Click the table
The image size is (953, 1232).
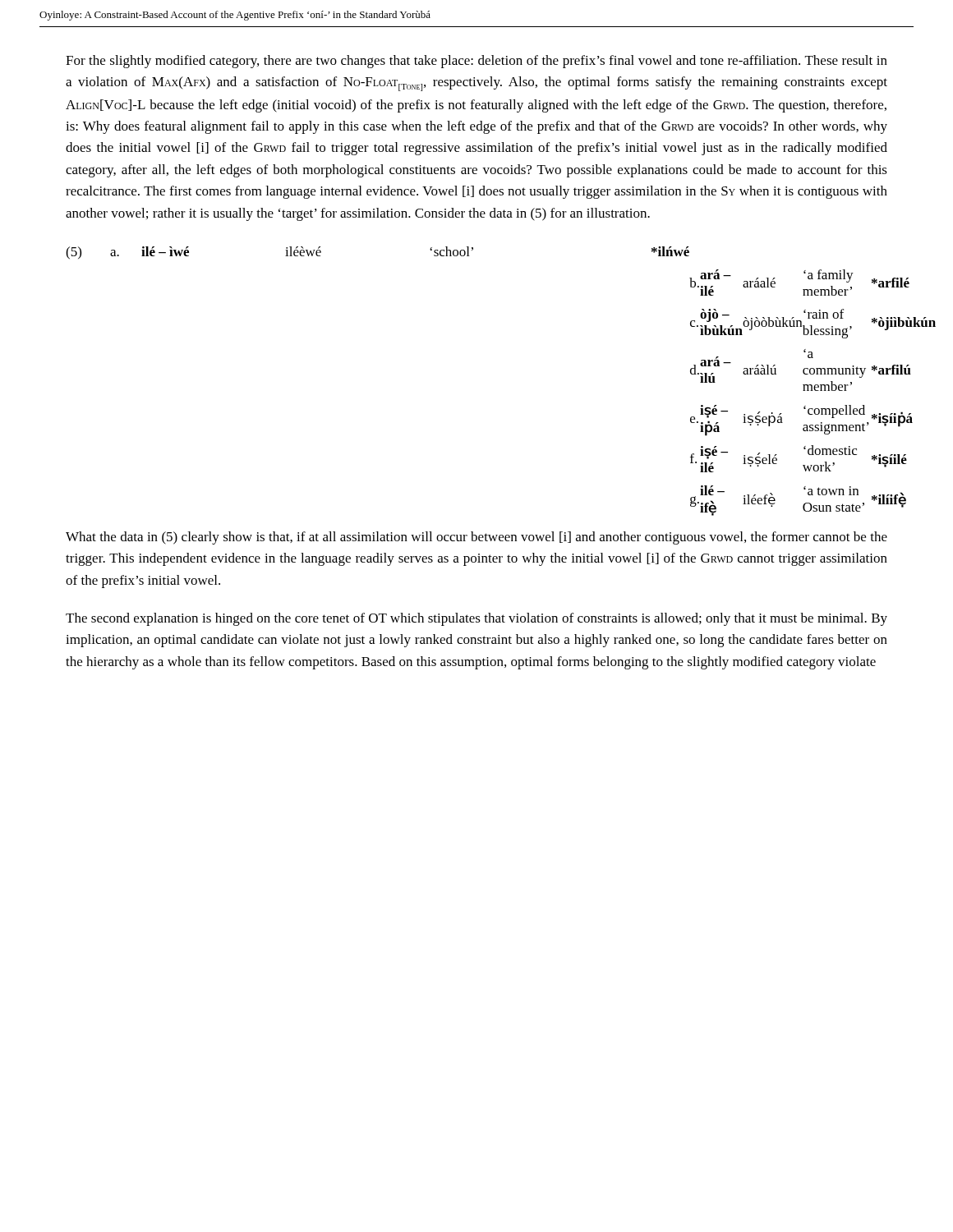click(x=476, y=380)
